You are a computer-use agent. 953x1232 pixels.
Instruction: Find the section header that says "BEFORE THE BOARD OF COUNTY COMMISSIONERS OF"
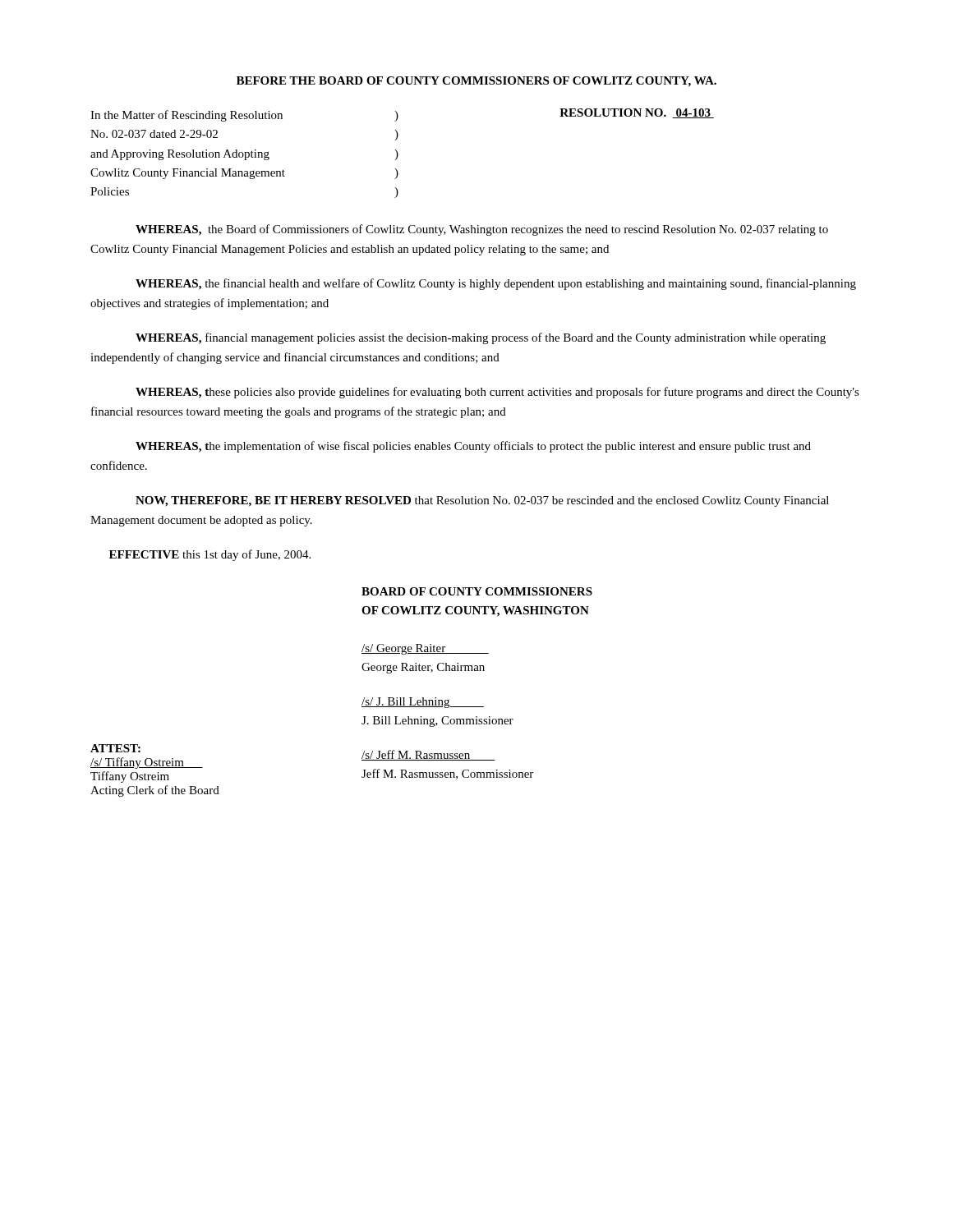tap(476, 81)
